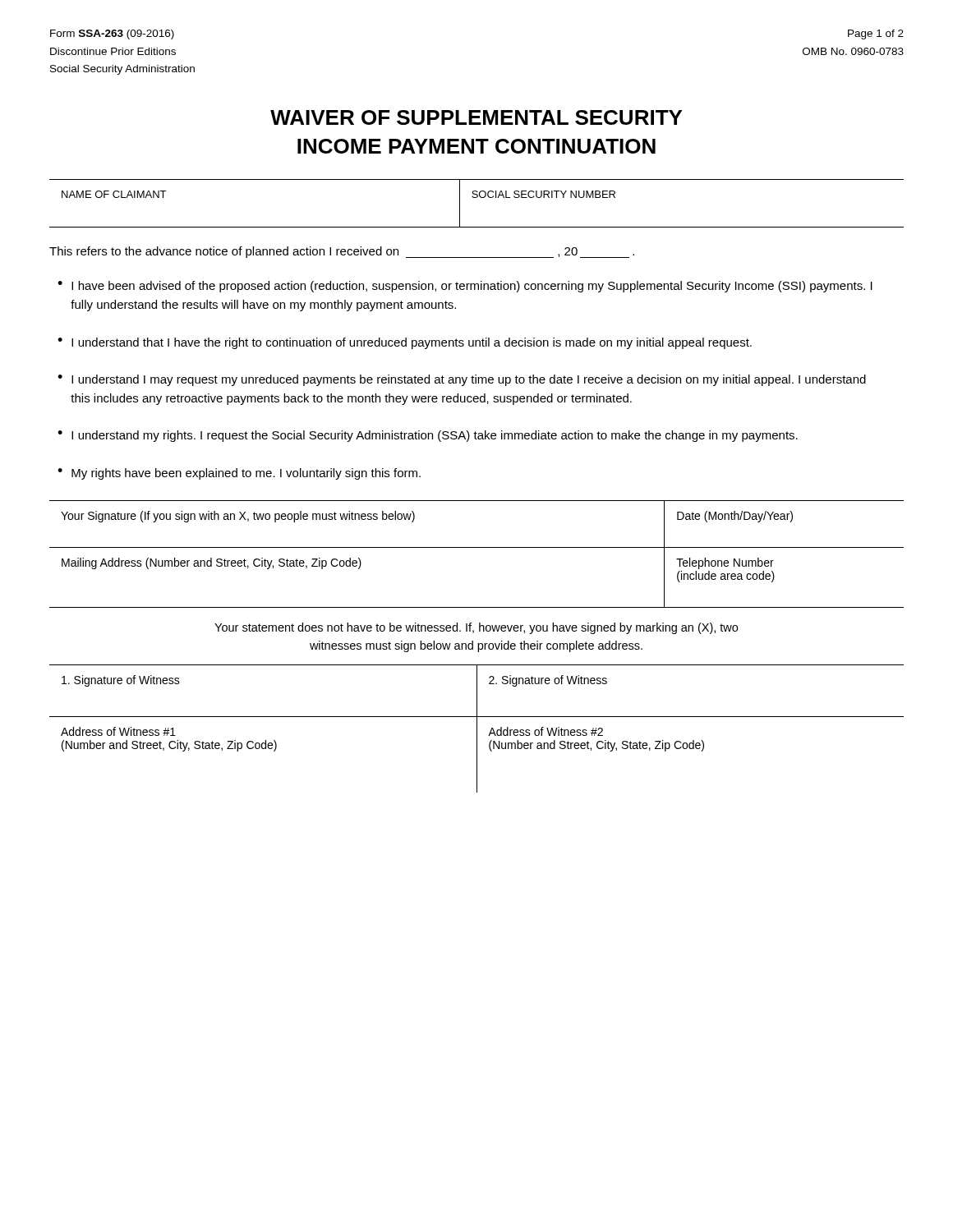
Task: Locate the text "WAIVER OF SUPPLEMENTAL SECURITYINCOME PAYMENT CONTINUATION"
Action: (476, 132)
